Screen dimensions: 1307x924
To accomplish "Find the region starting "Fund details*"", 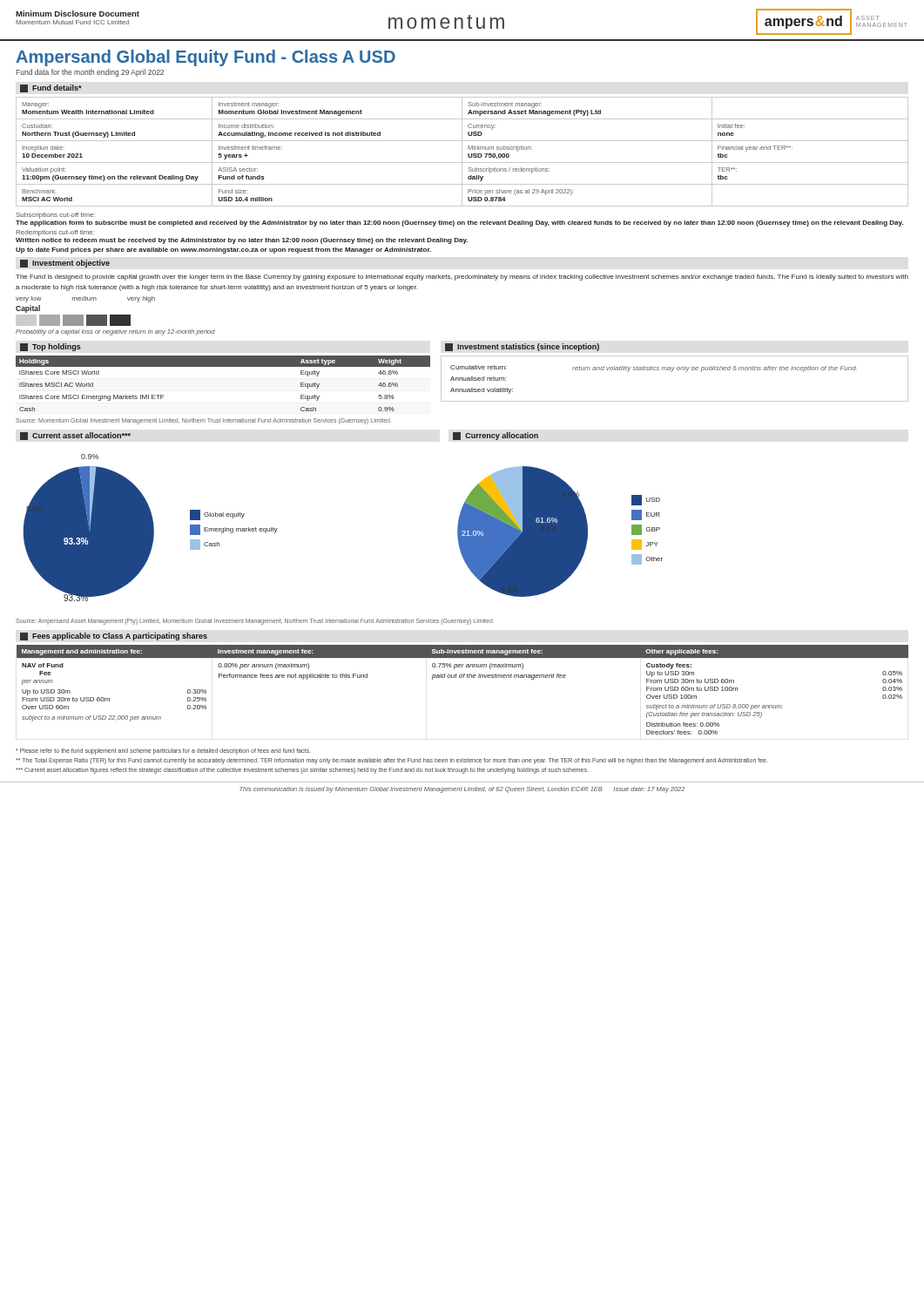I will coord(51,88).
